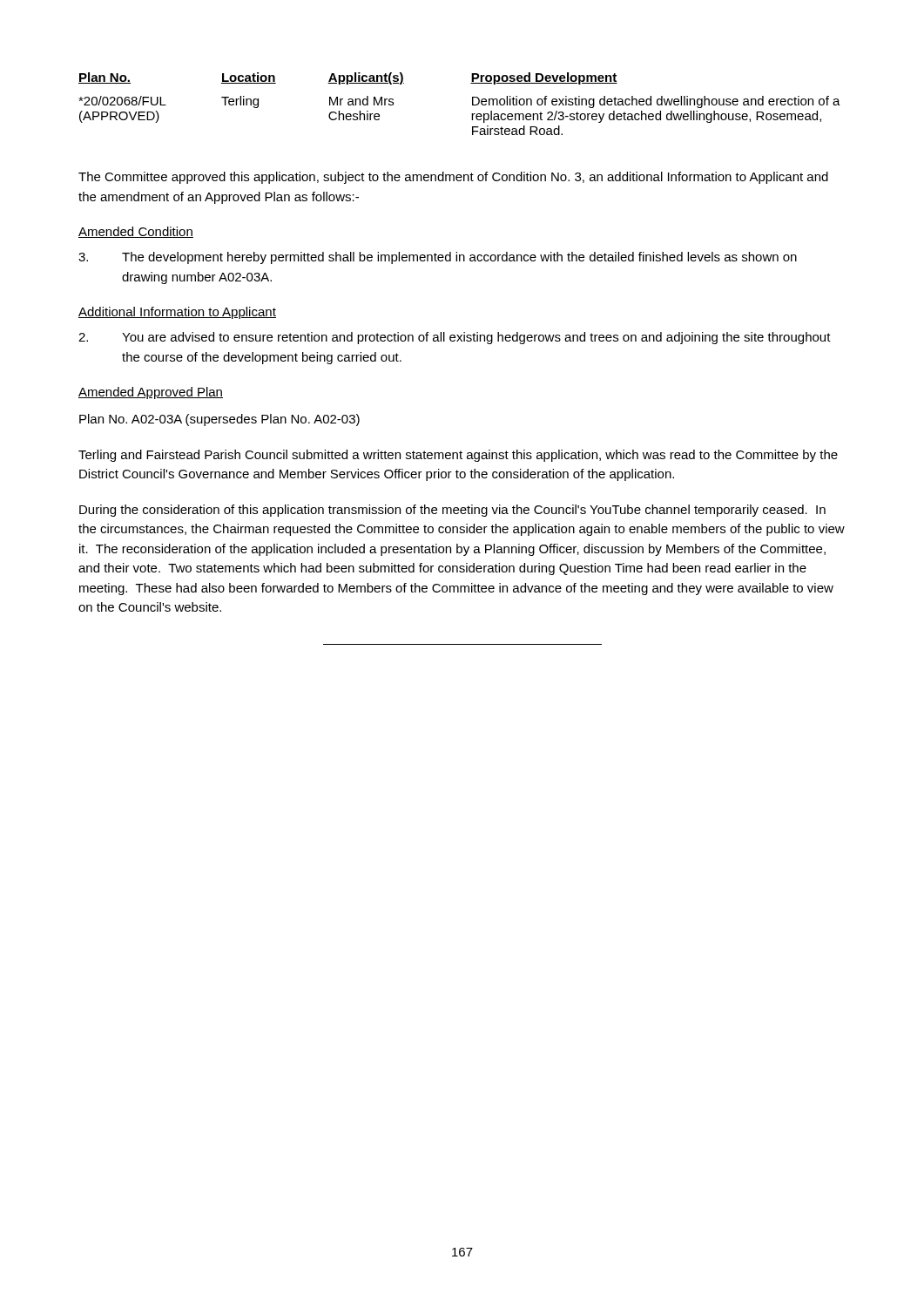Click on the element starting "Additional Information to Applicant"
The image size is (924, 1307).
(177, 312)
